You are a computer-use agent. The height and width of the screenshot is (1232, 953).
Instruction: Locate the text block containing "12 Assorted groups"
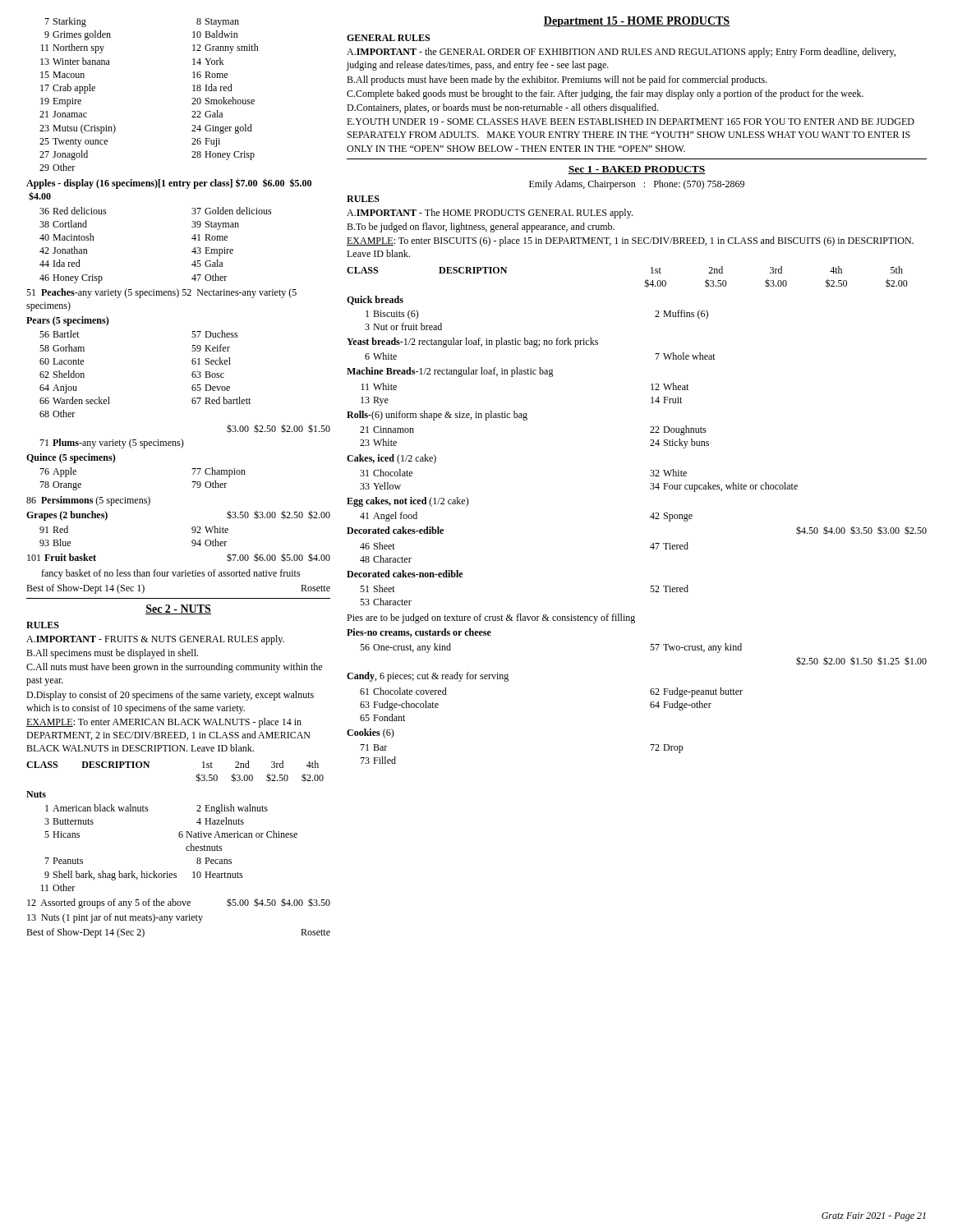[x=178, y=903]
